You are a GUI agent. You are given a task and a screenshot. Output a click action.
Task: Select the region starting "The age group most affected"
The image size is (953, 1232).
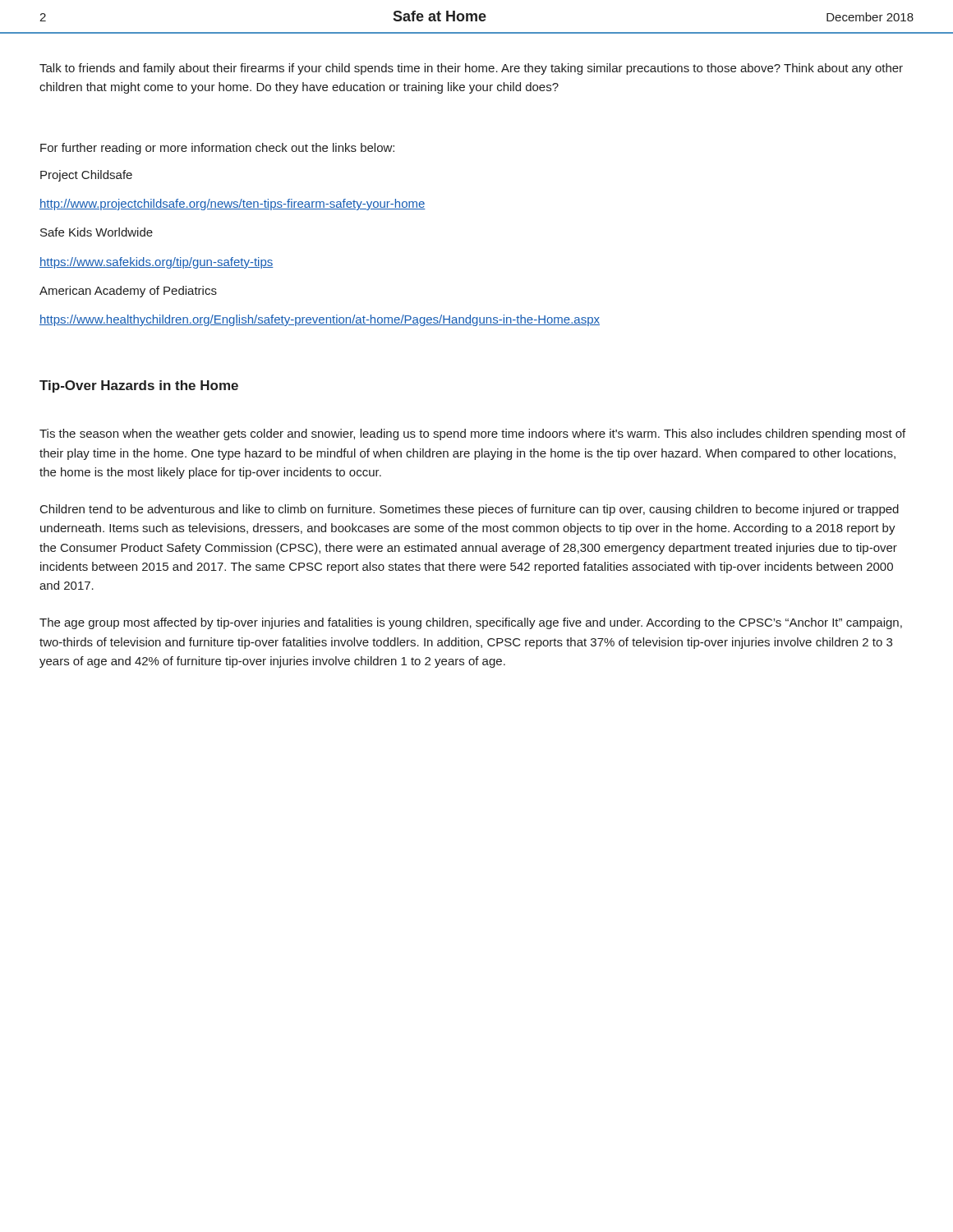pyautogui.click(x=471, y=641)
